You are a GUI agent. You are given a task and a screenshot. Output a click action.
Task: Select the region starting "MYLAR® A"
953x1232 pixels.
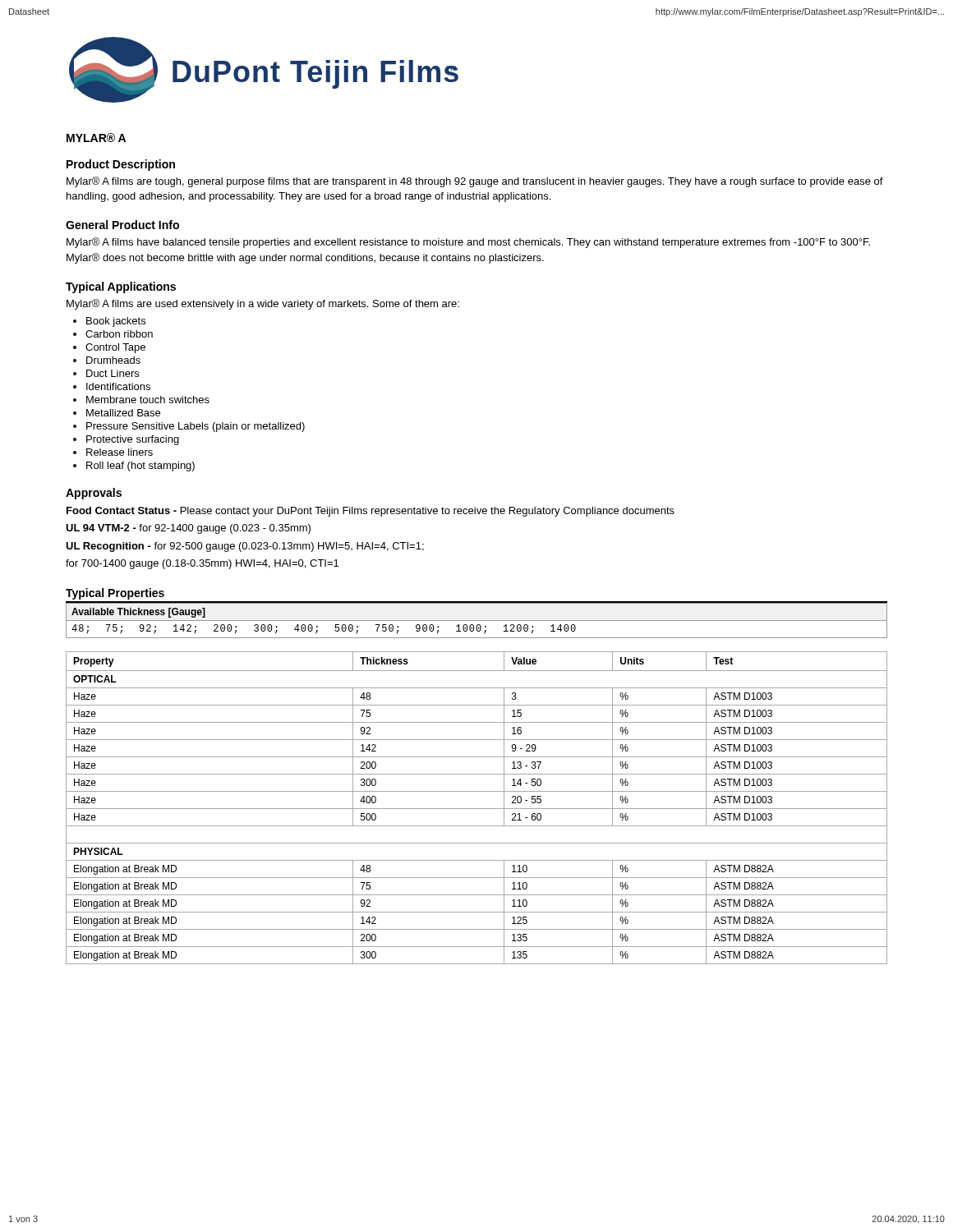click(x=96, y=138)
